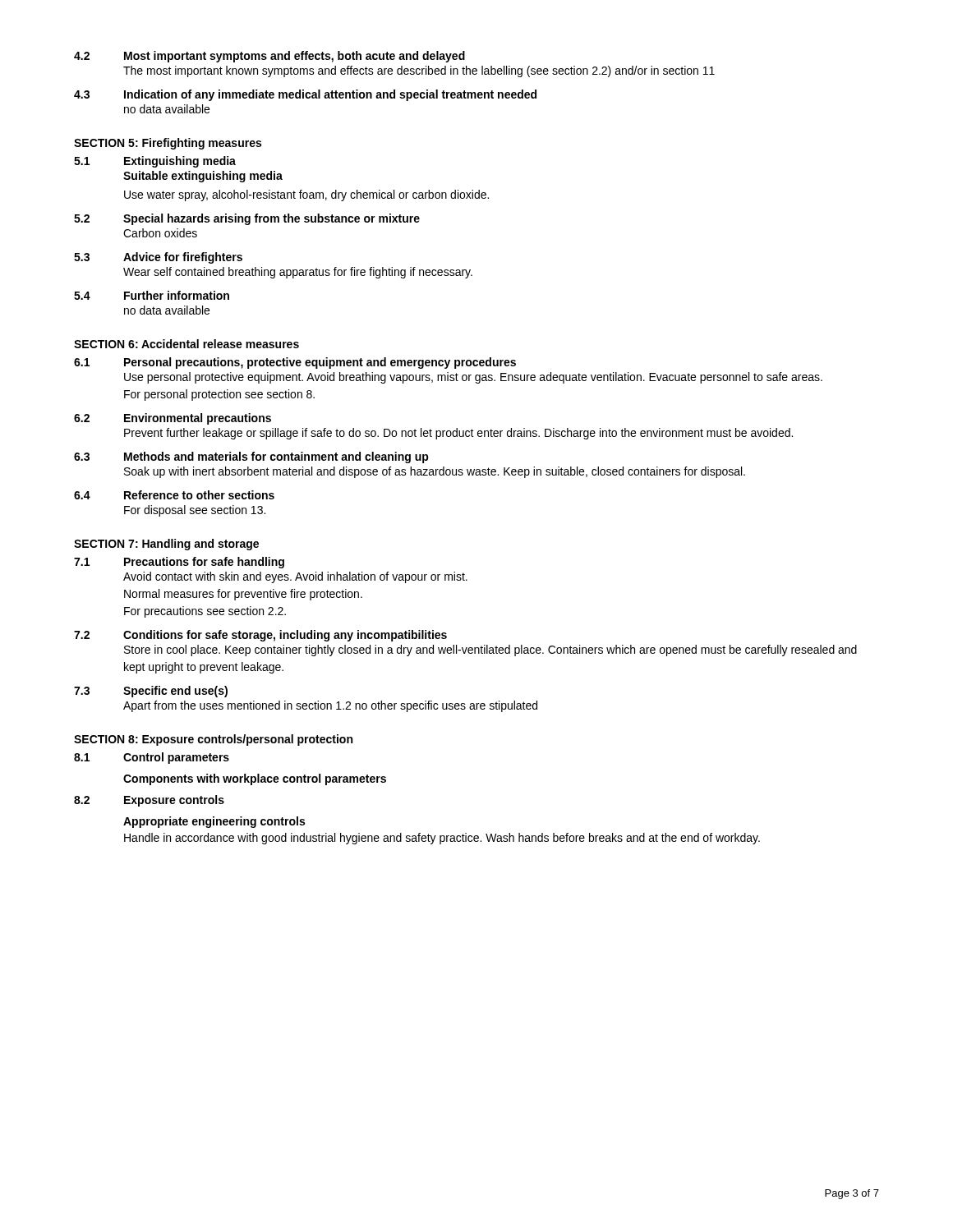Find the passage starting "SECTION 6: Accidental release measures"
Screen dimensions: 1232x953
coord(187,344)
